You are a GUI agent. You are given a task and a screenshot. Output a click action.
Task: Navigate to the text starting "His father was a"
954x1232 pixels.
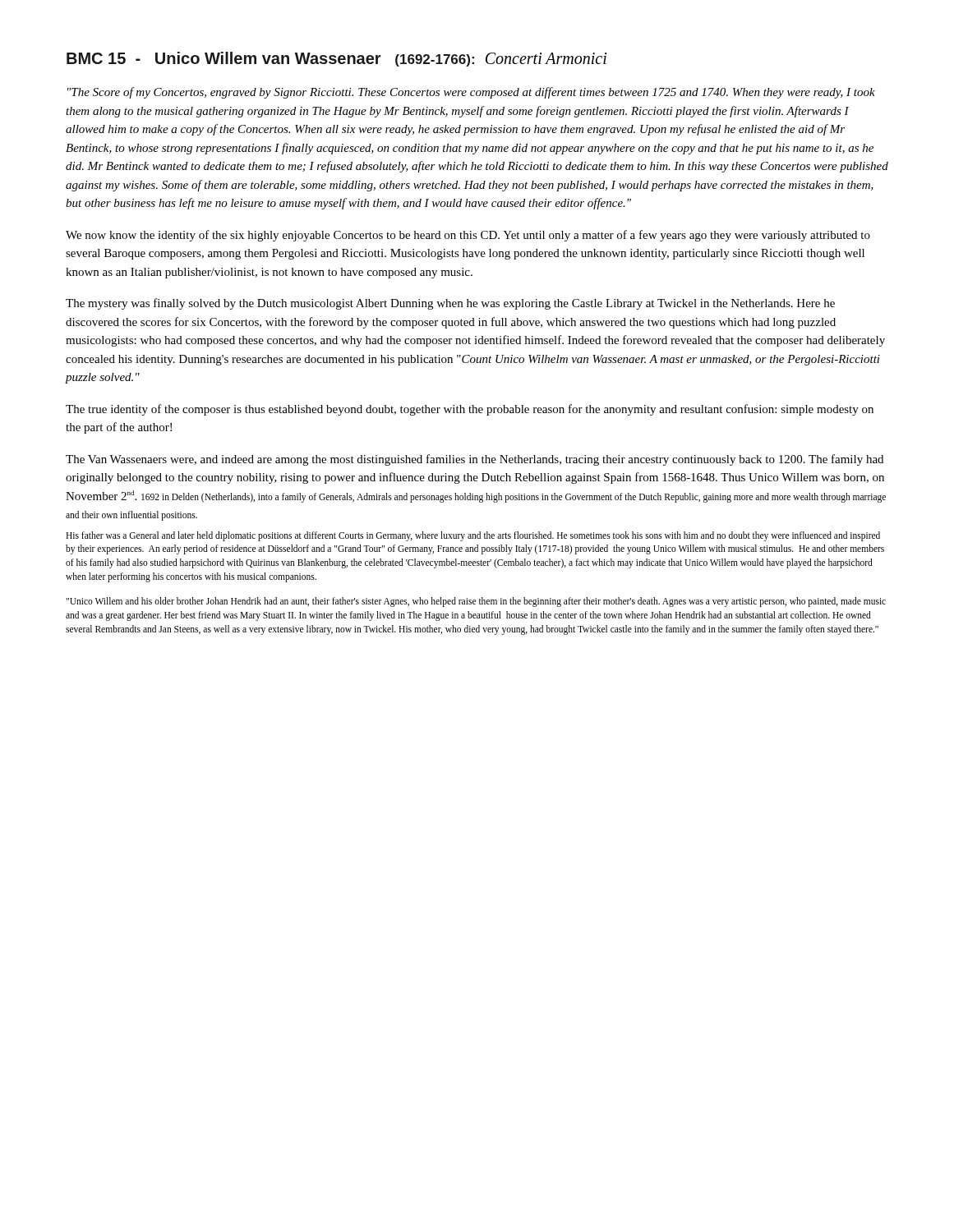pyautogui.click(x=475, y=556)
